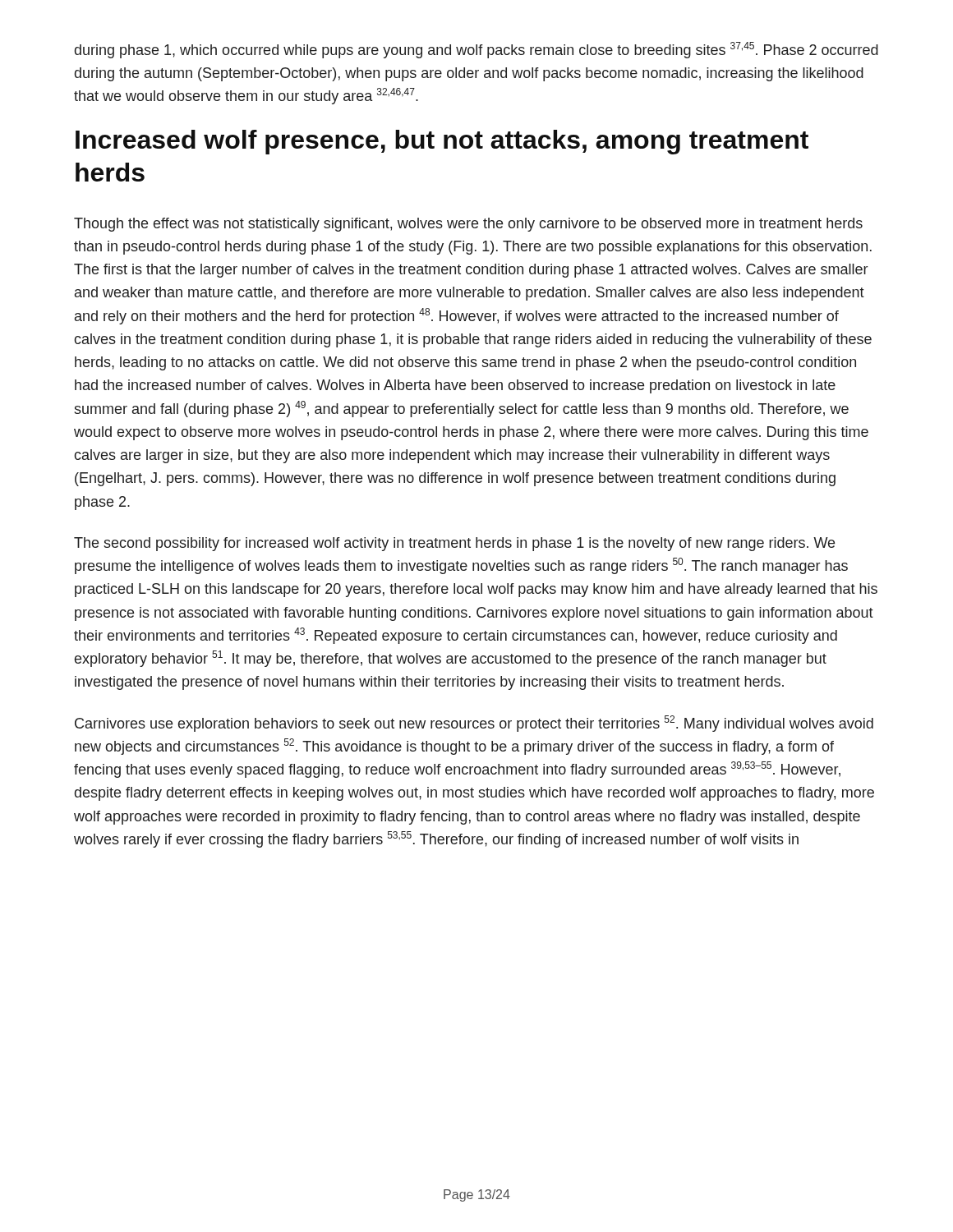The height and width of the screenshot is (1232, 953).
Task: Click on the text starting "Though the effect was not statistically significant,"
Action: pos(473,362)
